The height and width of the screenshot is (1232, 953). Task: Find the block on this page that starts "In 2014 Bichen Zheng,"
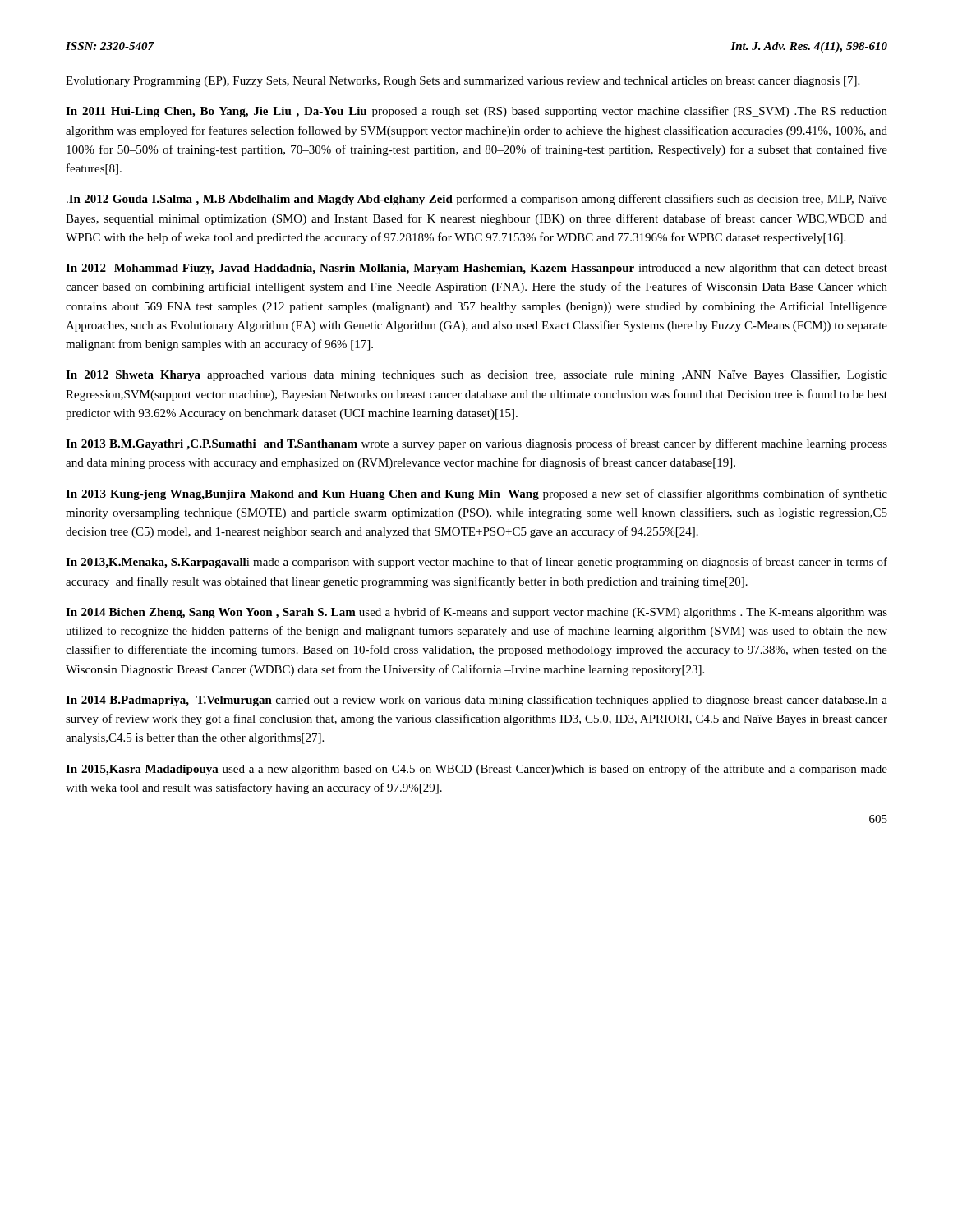tap(476, 640)
